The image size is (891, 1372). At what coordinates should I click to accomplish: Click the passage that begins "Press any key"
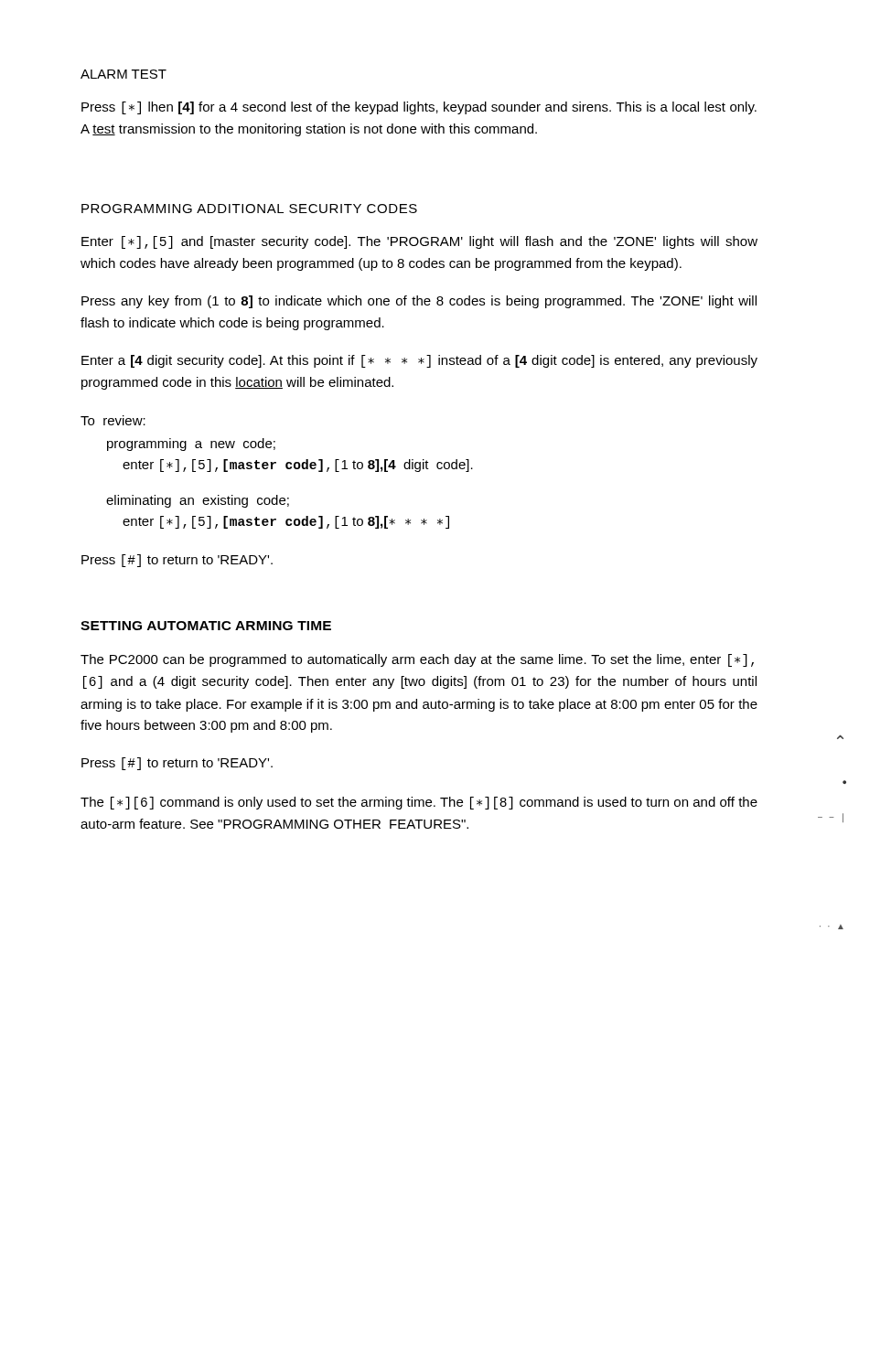[x=419, y=312]
